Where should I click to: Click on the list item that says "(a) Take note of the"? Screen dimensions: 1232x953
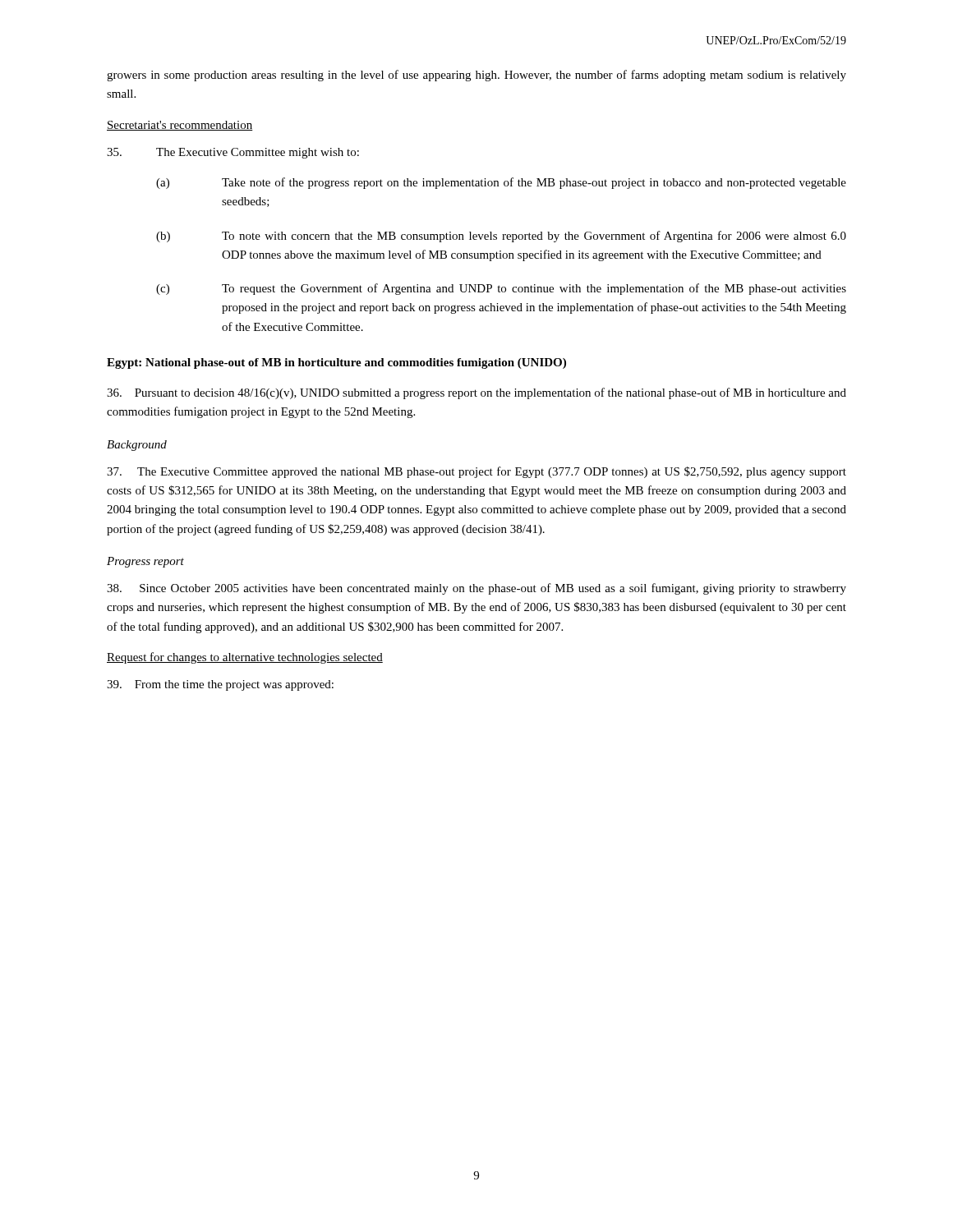tap(501, 192)
